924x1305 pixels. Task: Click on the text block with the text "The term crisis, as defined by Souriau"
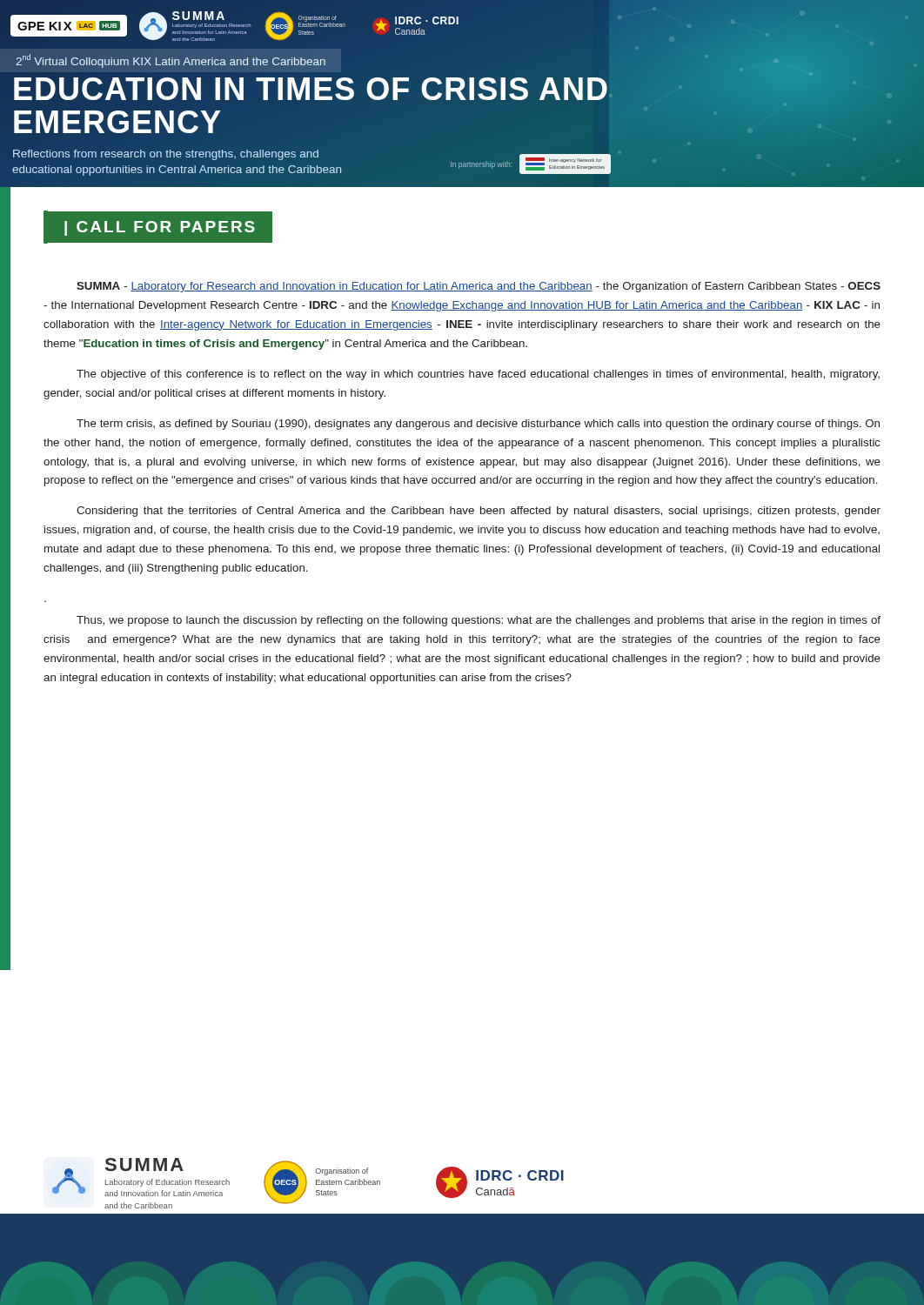coord(462,452)
